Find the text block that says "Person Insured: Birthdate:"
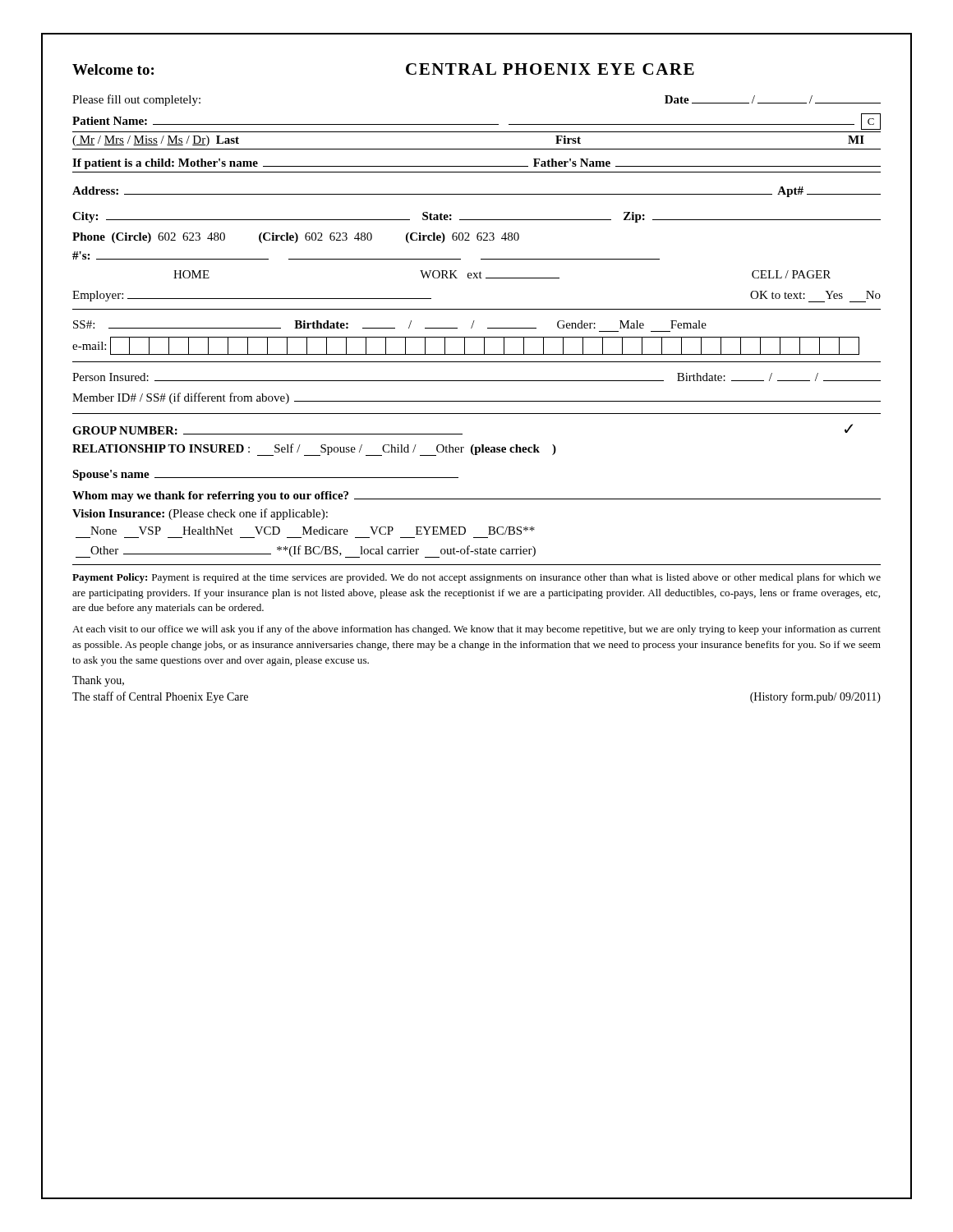953x1232 pixels. pyautogui.click(x=476, y=376)
